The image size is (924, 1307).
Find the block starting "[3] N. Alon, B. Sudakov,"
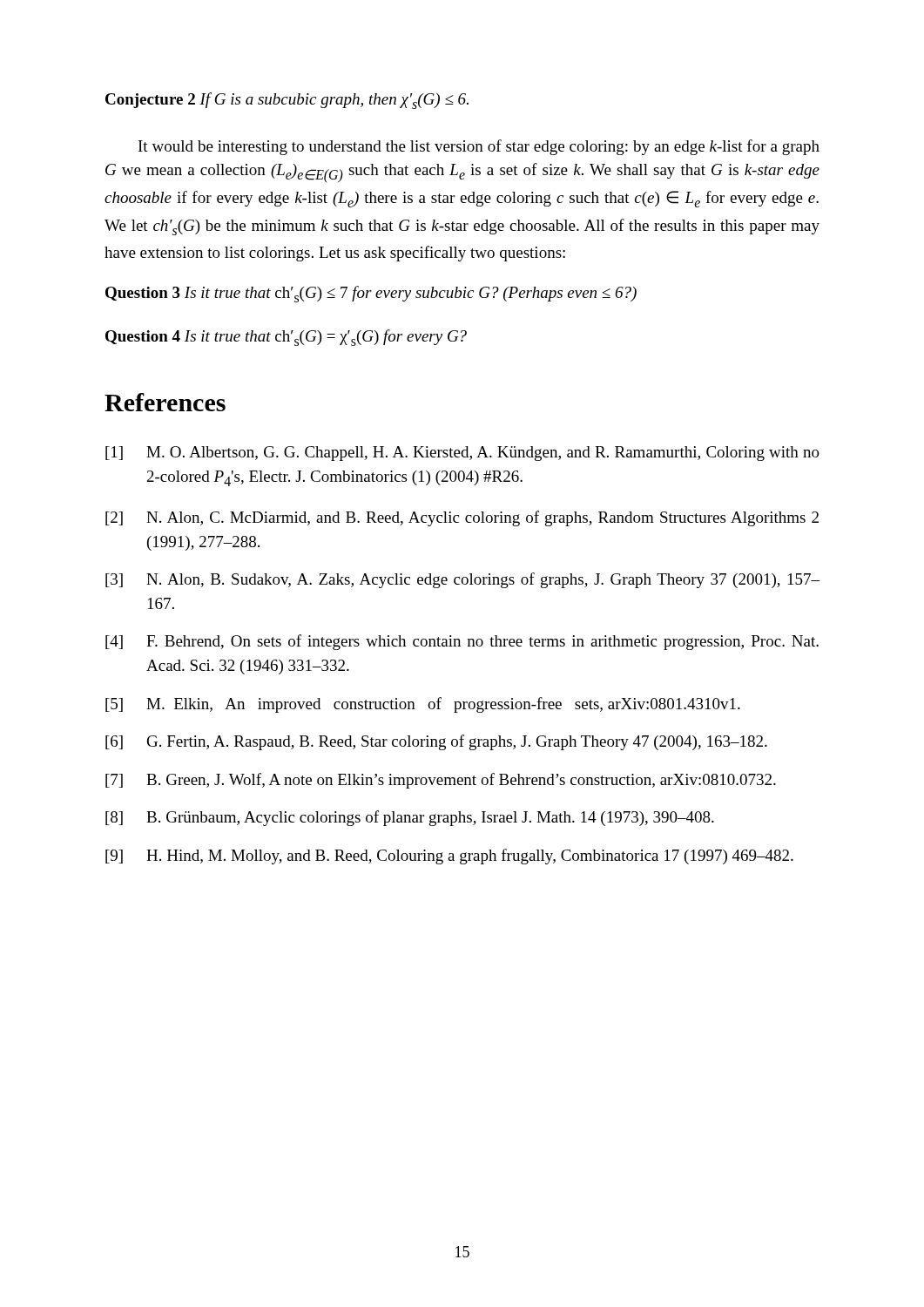tap(462, 592)
